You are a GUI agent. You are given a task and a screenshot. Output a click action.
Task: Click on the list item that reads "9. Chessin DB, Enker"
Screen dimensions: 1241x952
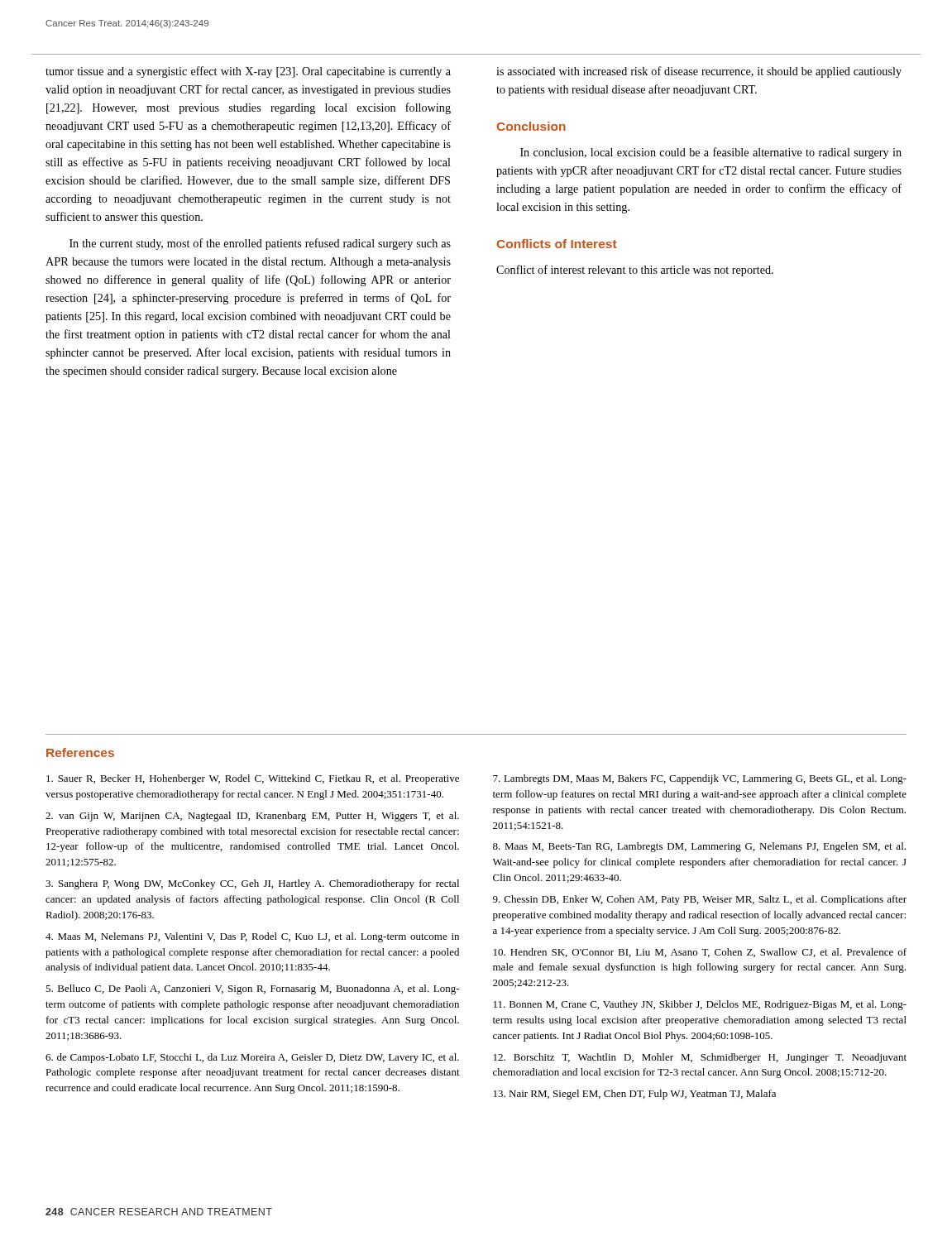(700, 914)
